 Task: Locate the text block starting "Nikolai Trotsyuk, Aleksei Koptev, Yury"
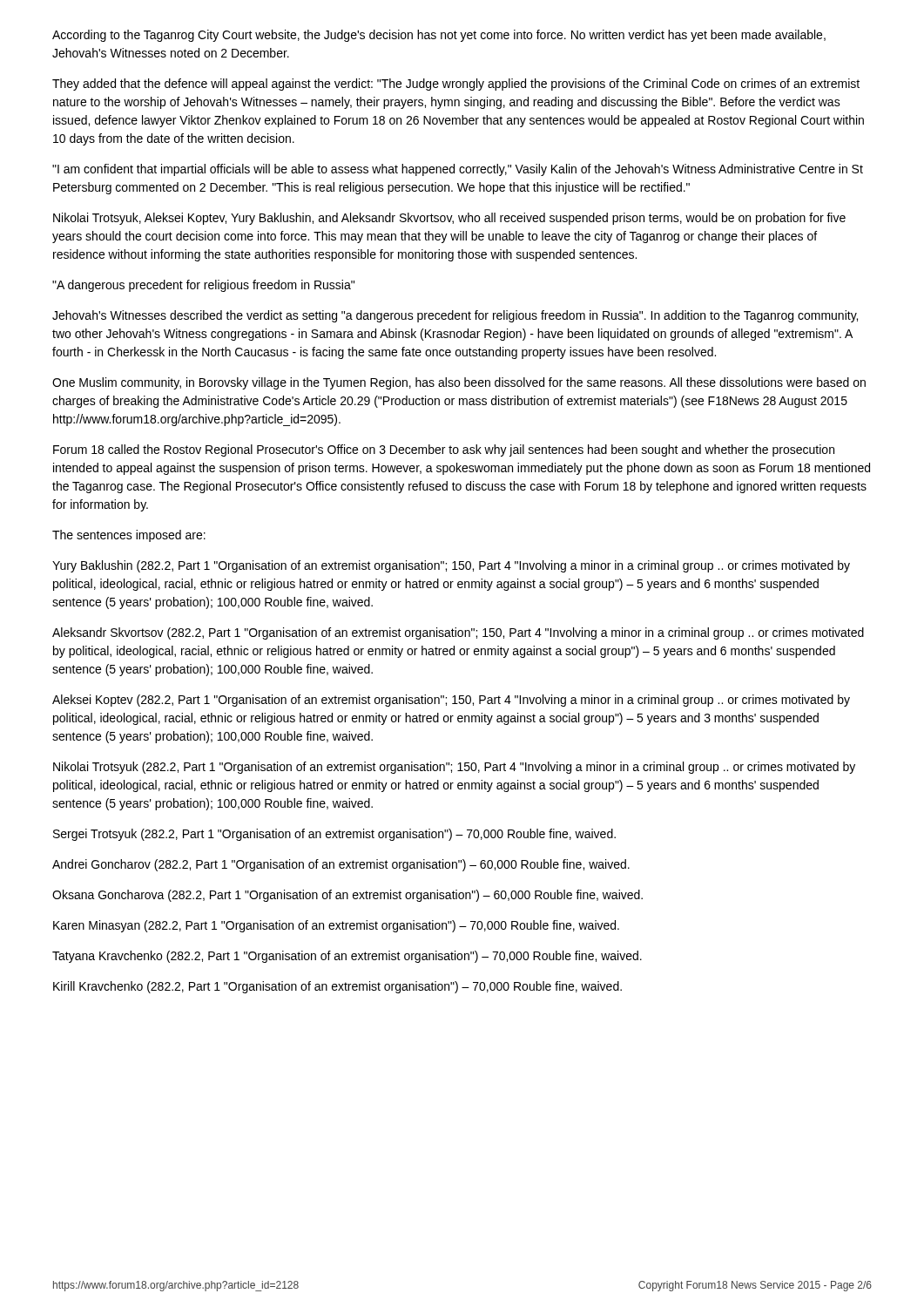tap(449, 236)
